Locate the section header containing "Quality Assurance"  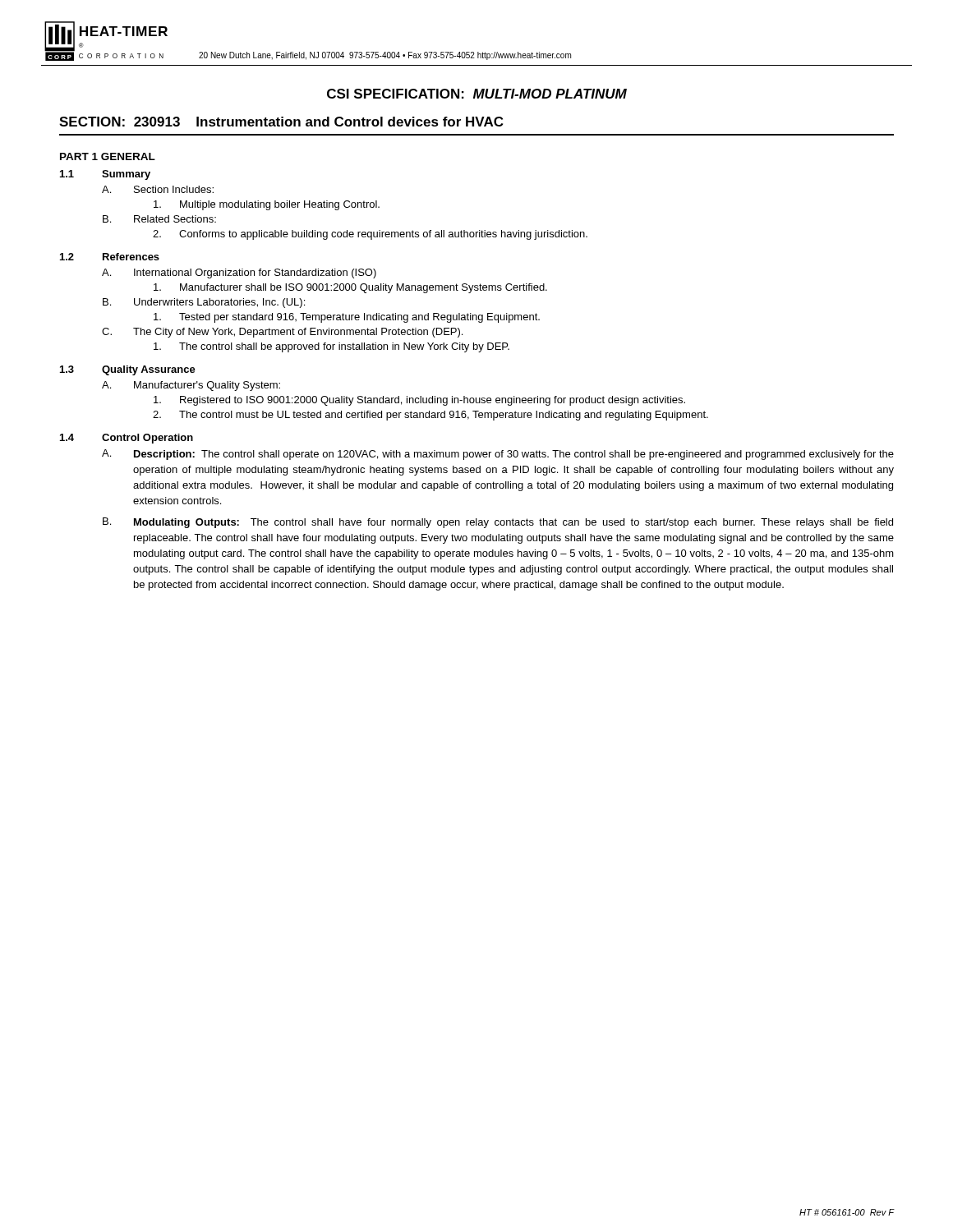tap(149, 369)
